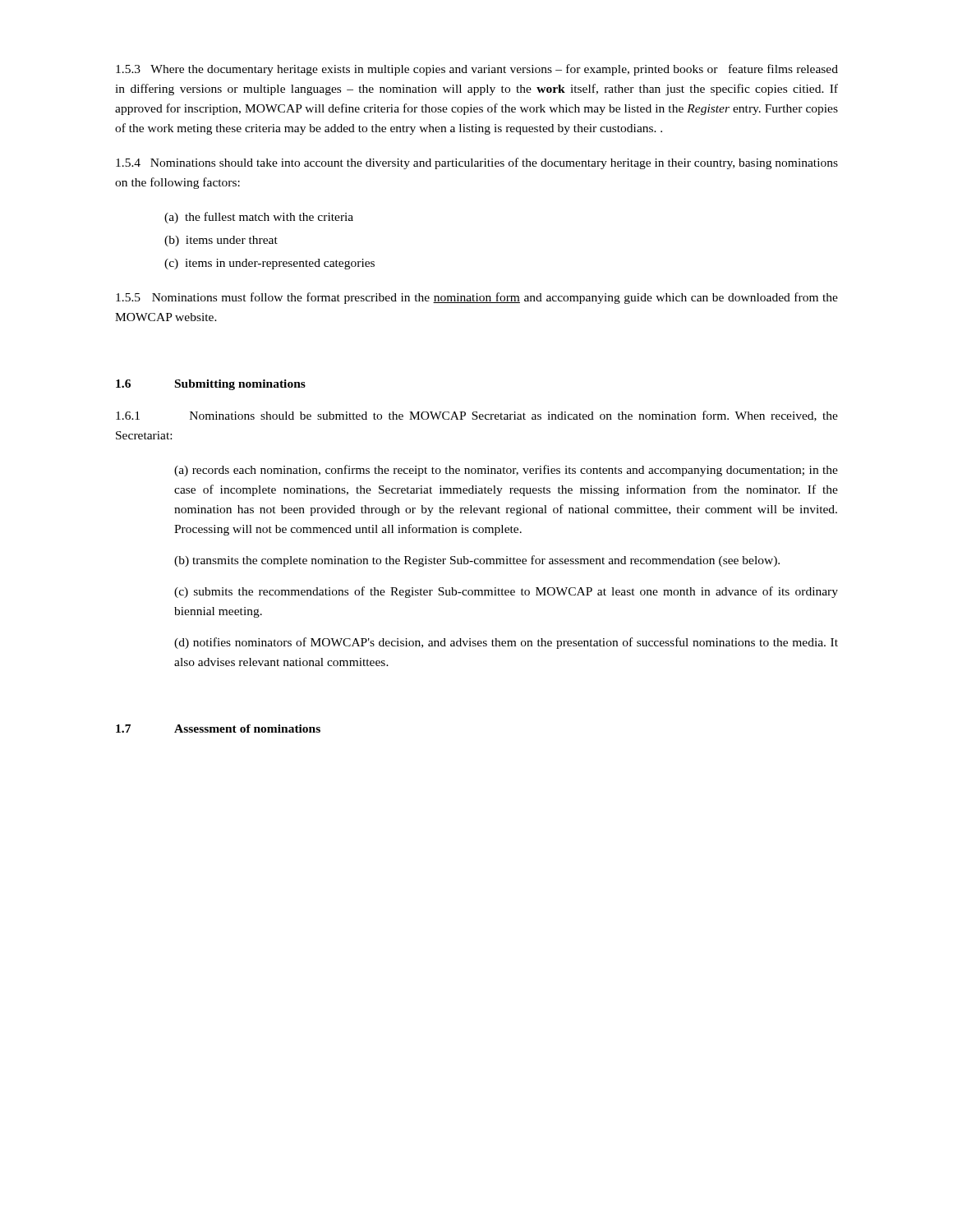Click the passage that begins "6.1 Nominations should be submitted to the"
The image size is (953, 1232).
click(x=476, y=425)
